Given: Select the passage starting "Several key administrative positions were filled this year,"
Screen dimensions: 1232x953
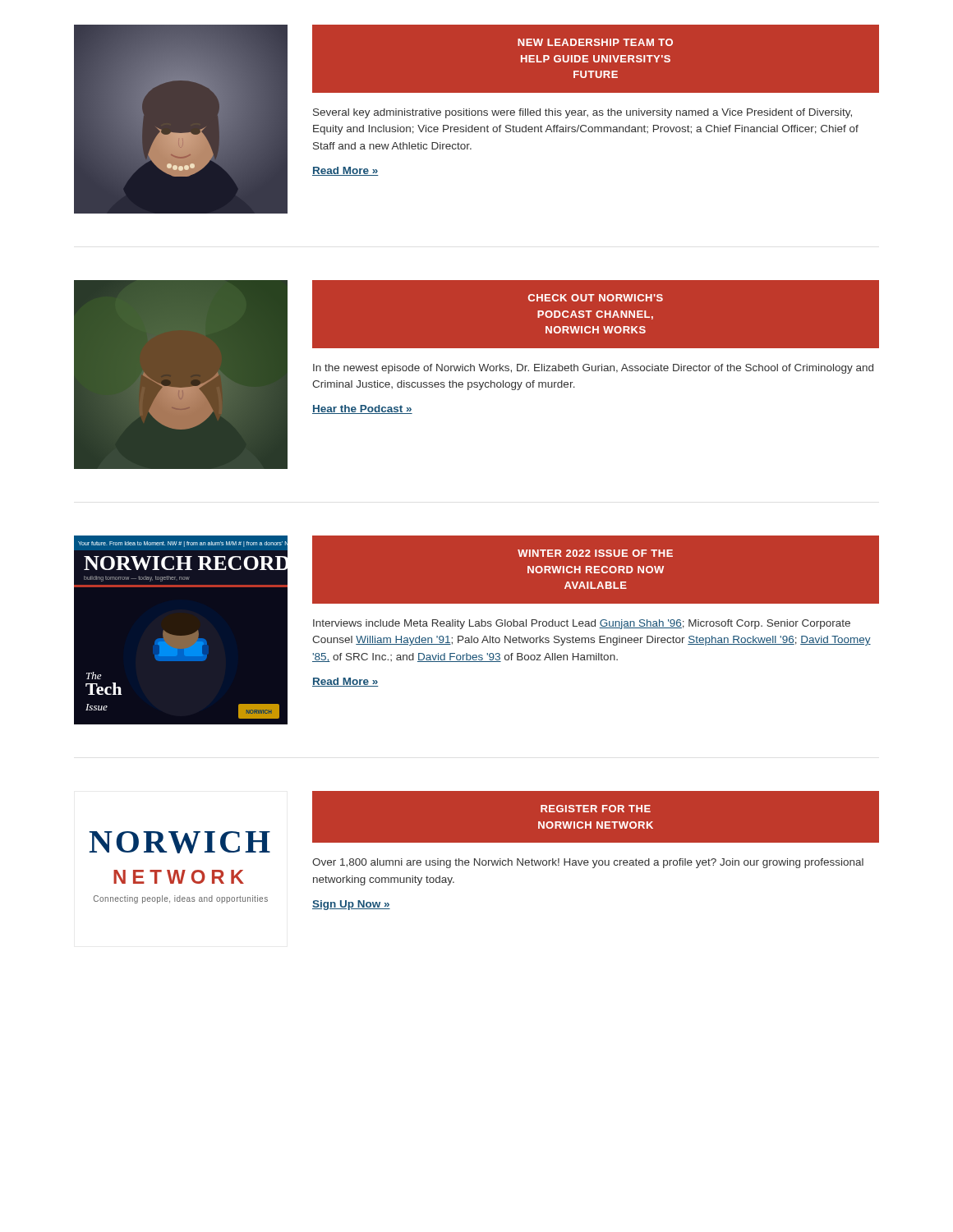Looking at the screenshot, I should coord(585,129).
